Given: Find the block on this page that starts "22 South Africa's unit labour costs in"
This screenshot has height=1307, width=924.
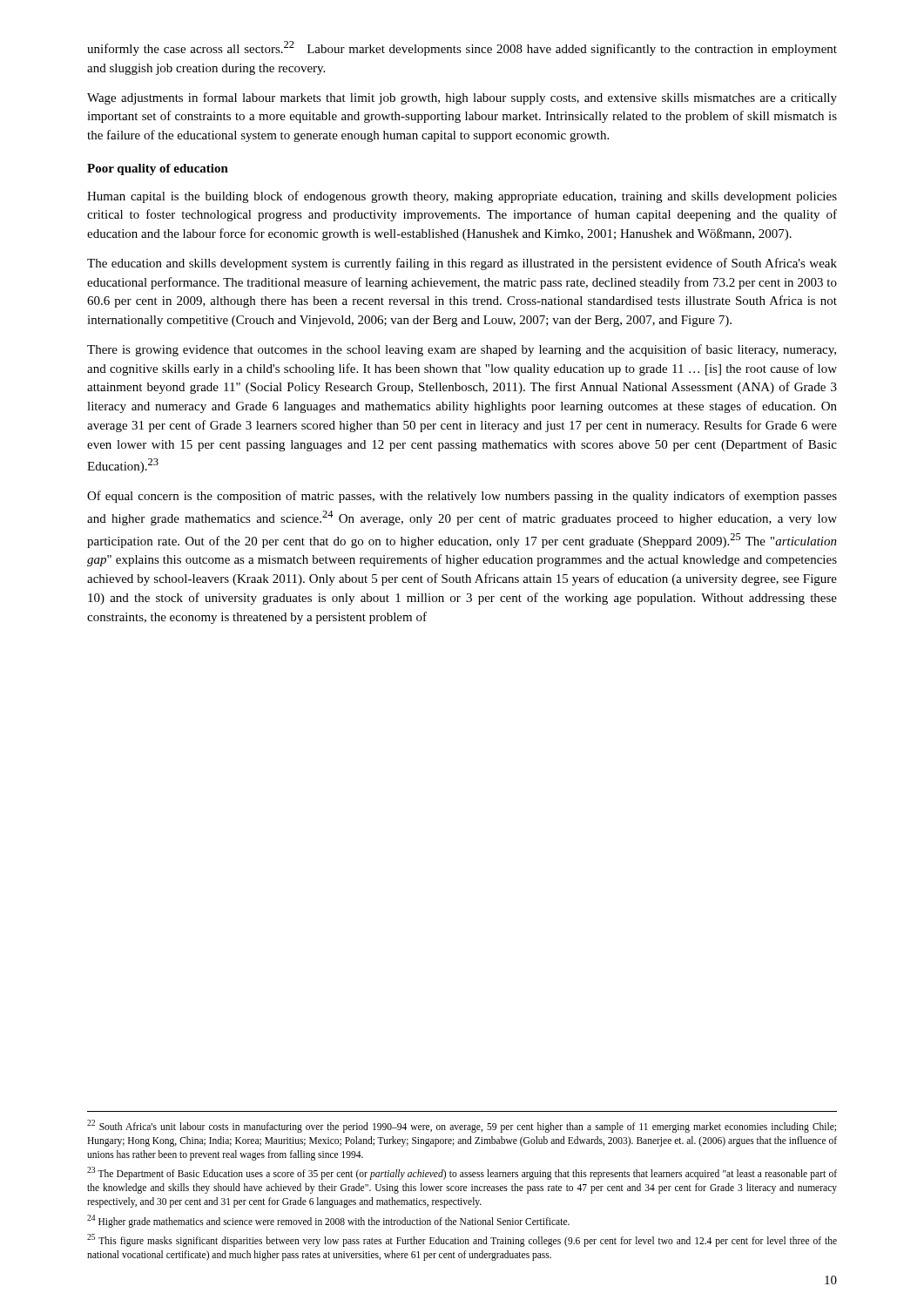Looking at the screenshot, I should [462, 1139].
